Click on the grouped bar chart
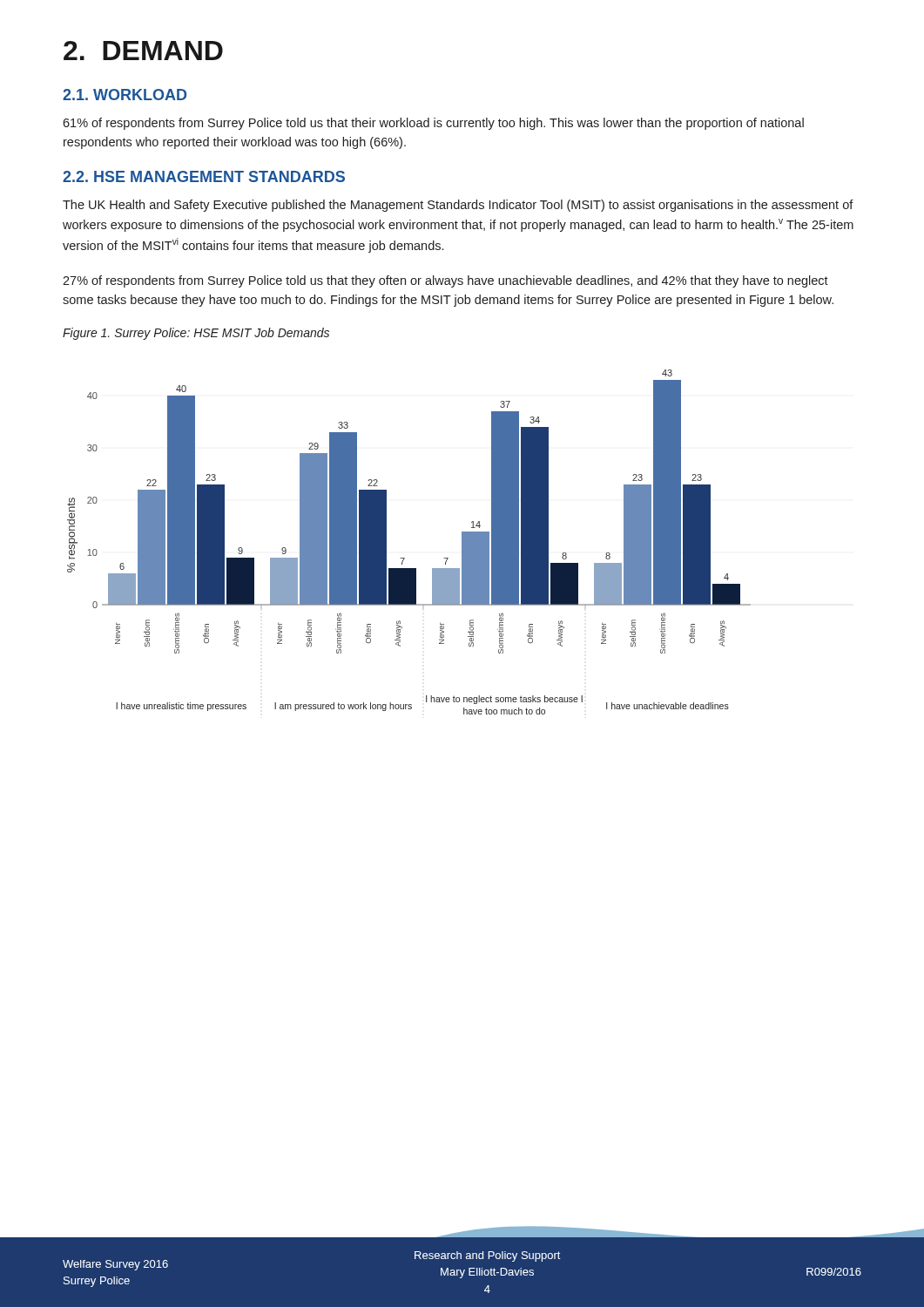The height and width of the screenshot is (1307, 924). [461, 535]
